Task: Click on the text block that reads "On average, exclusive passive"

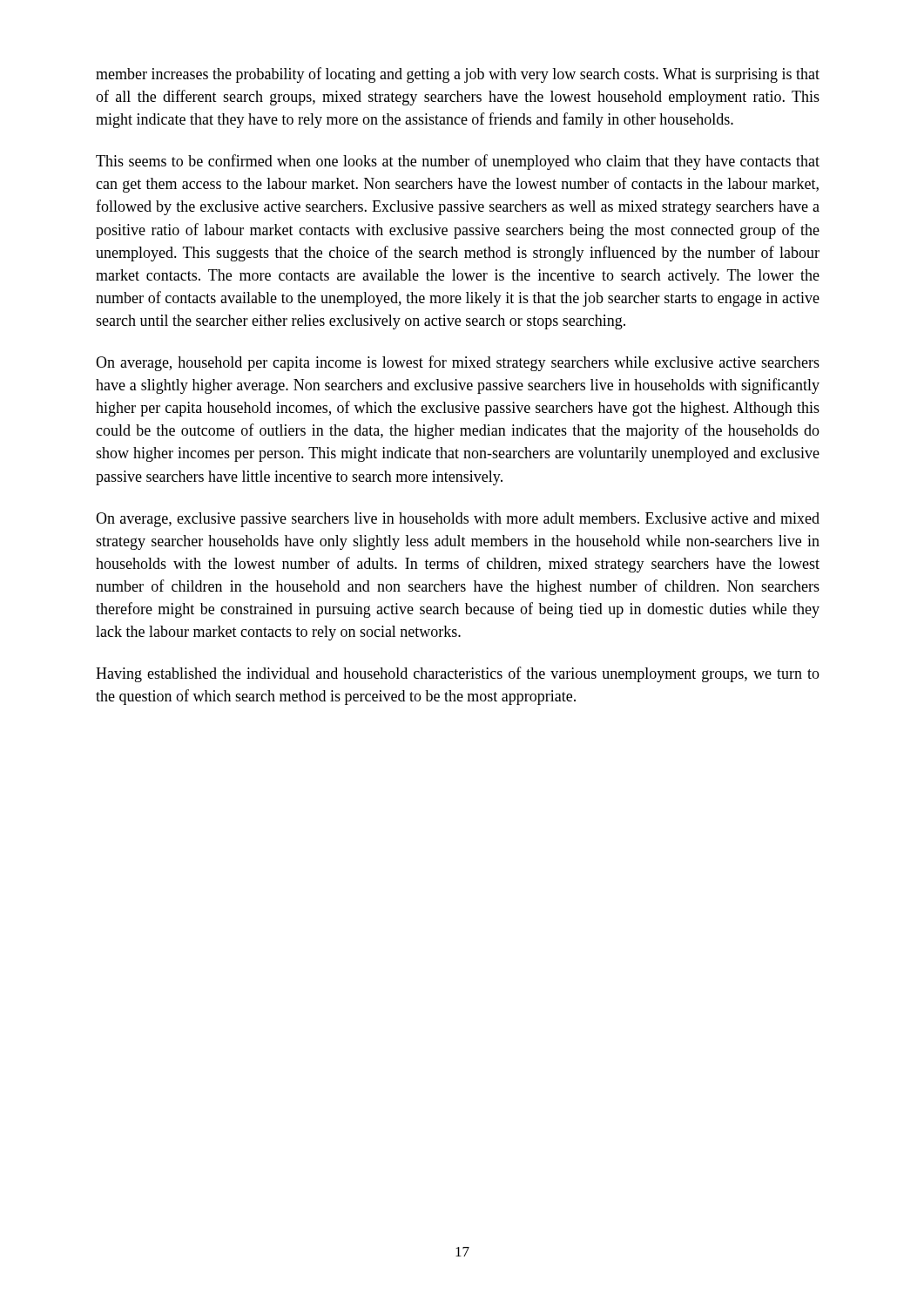Action: [458, 575]
